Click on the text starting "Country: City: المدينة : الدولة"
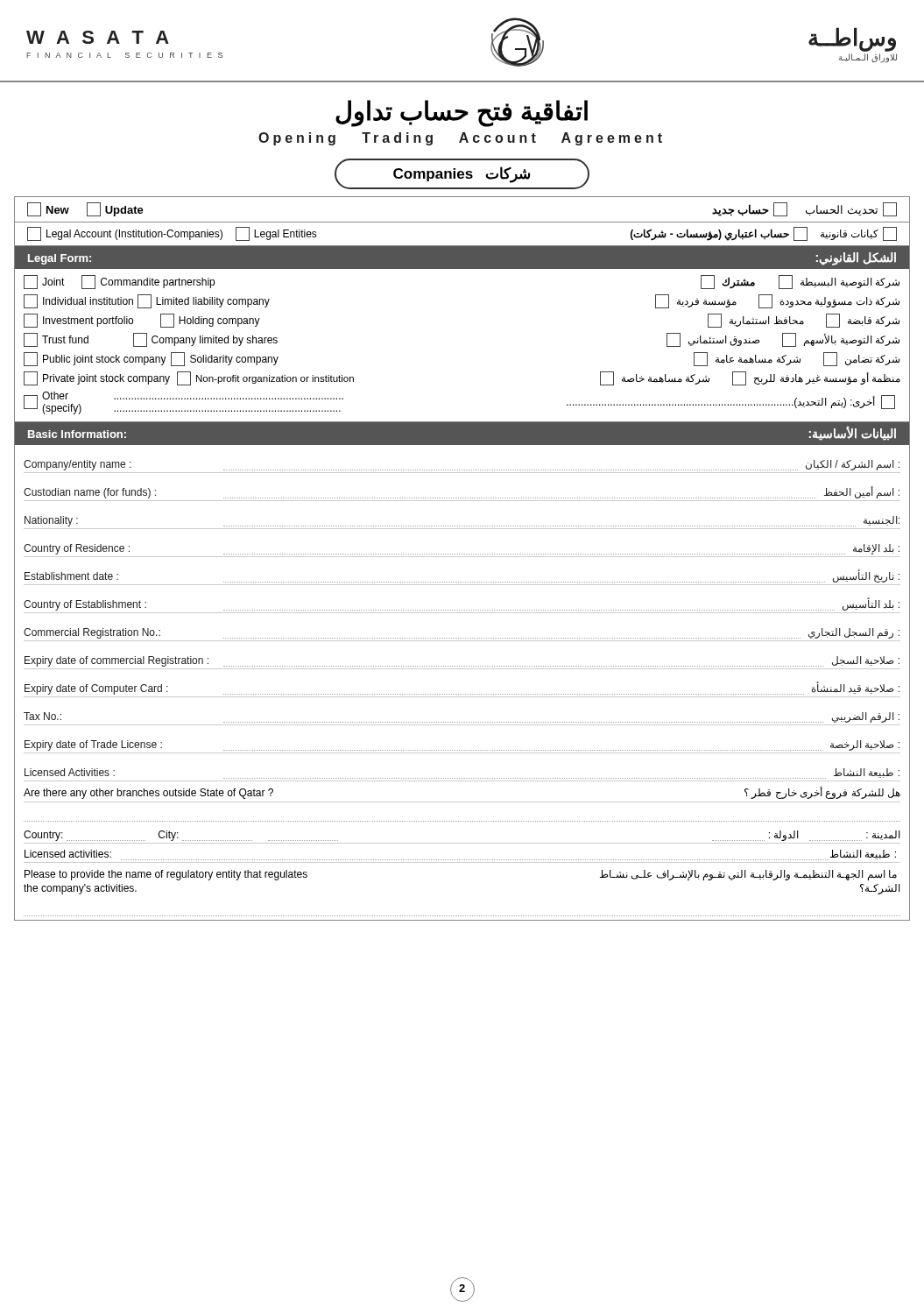 [x=462, y=834]
